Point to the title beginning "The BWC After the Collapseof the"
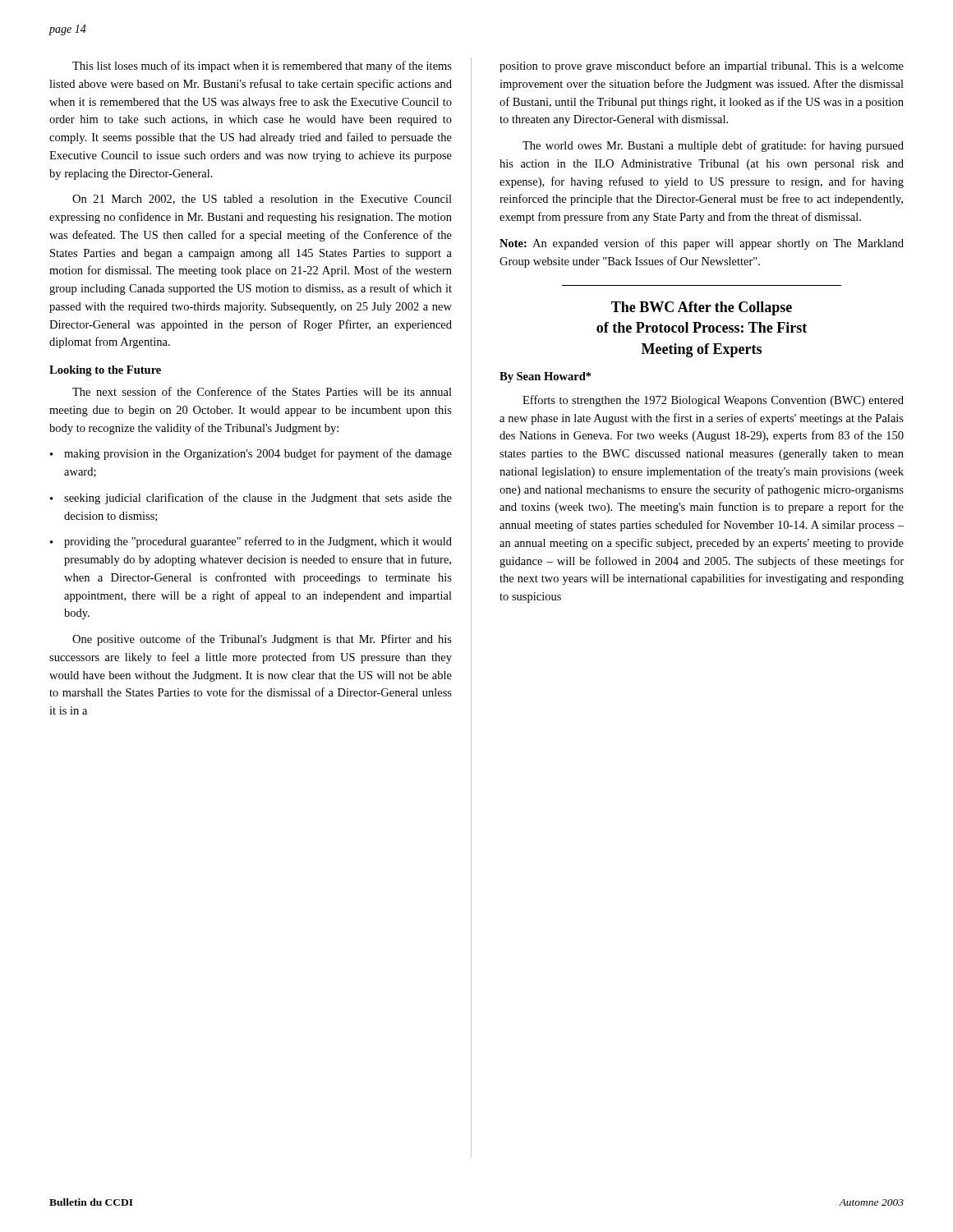The height and width of the screenshot is (1232, 953). (702, 328)
